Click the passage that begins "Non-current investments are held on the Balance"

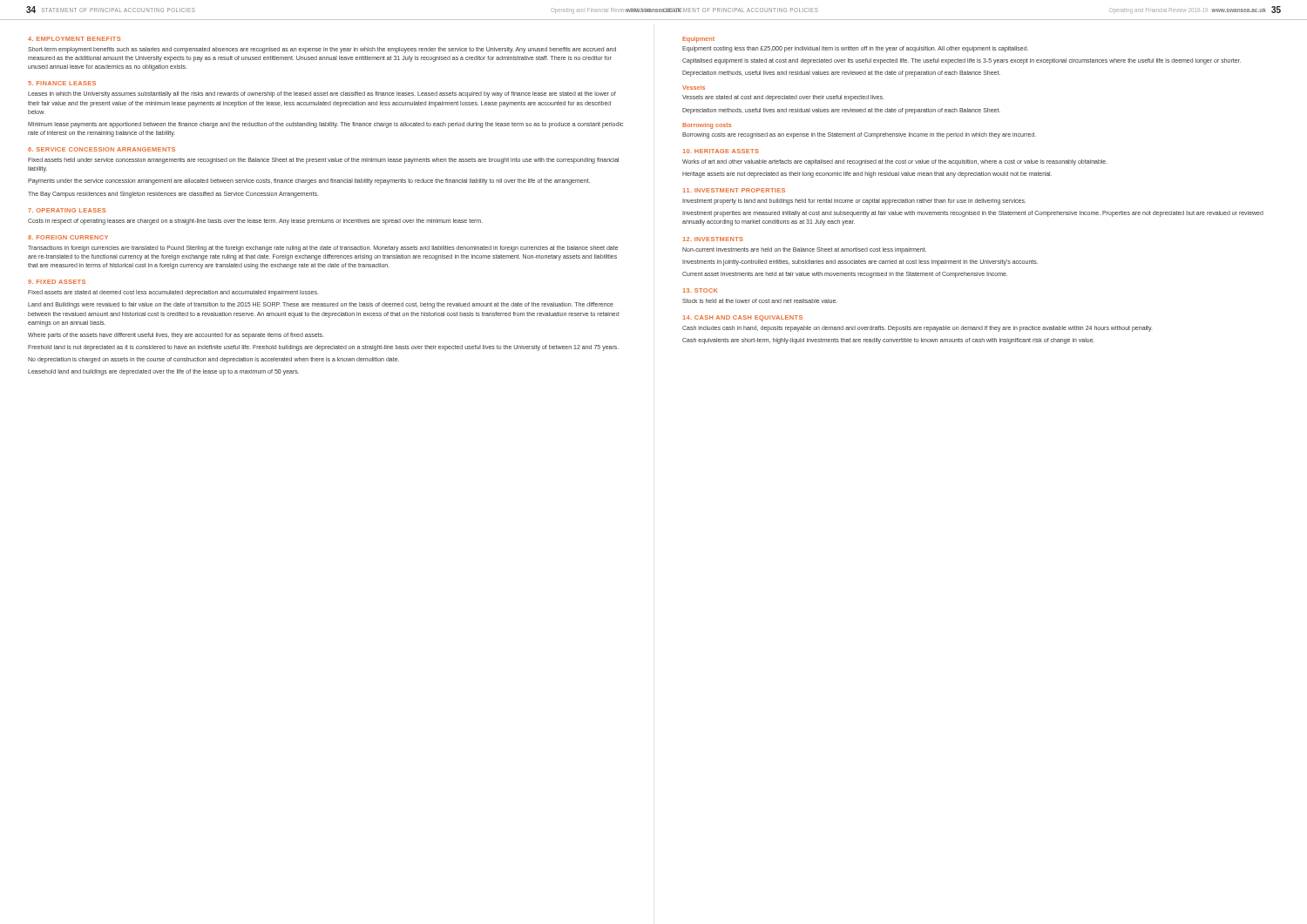[x=804, y=249]
